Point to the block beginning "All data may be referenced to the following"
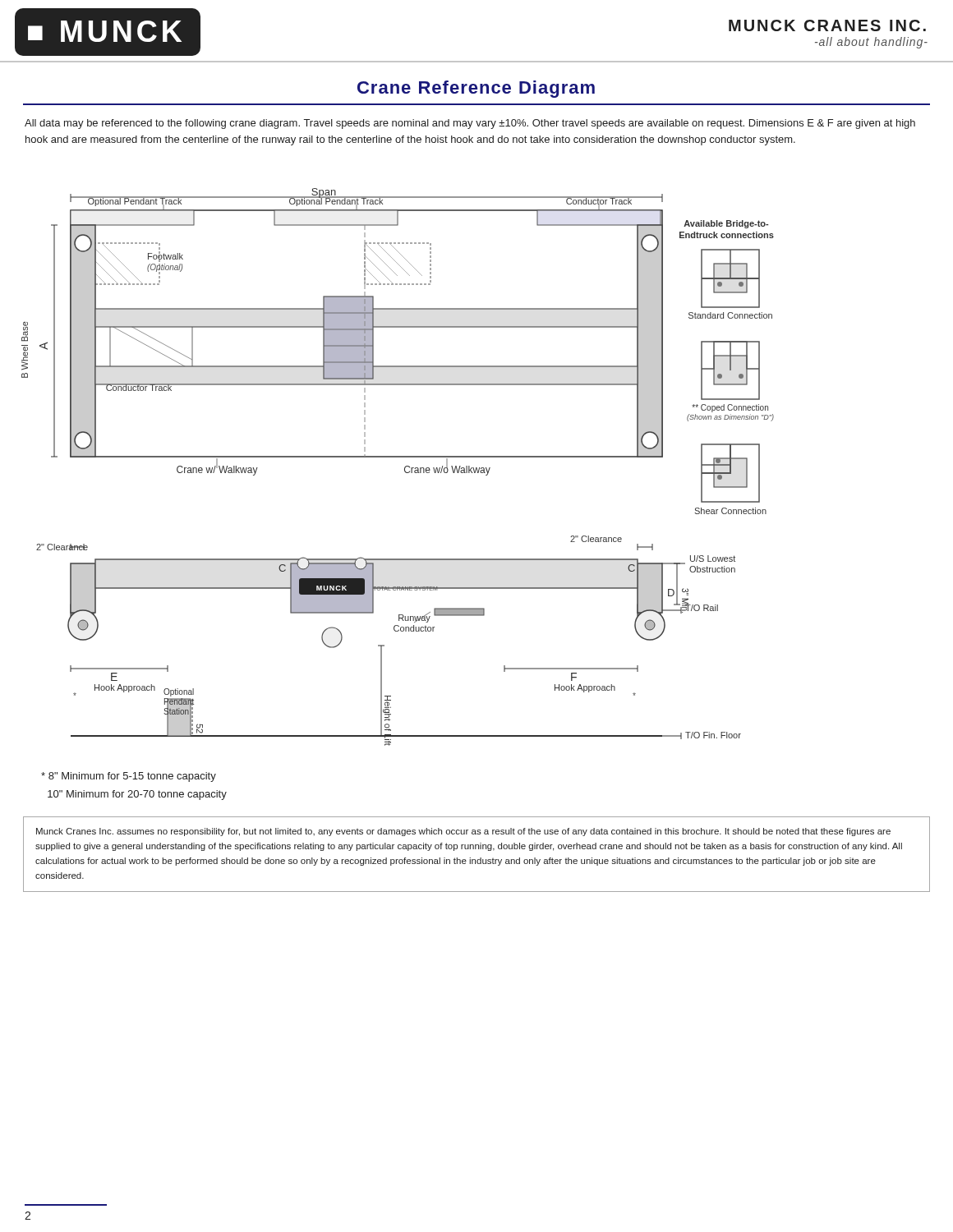 470,131
